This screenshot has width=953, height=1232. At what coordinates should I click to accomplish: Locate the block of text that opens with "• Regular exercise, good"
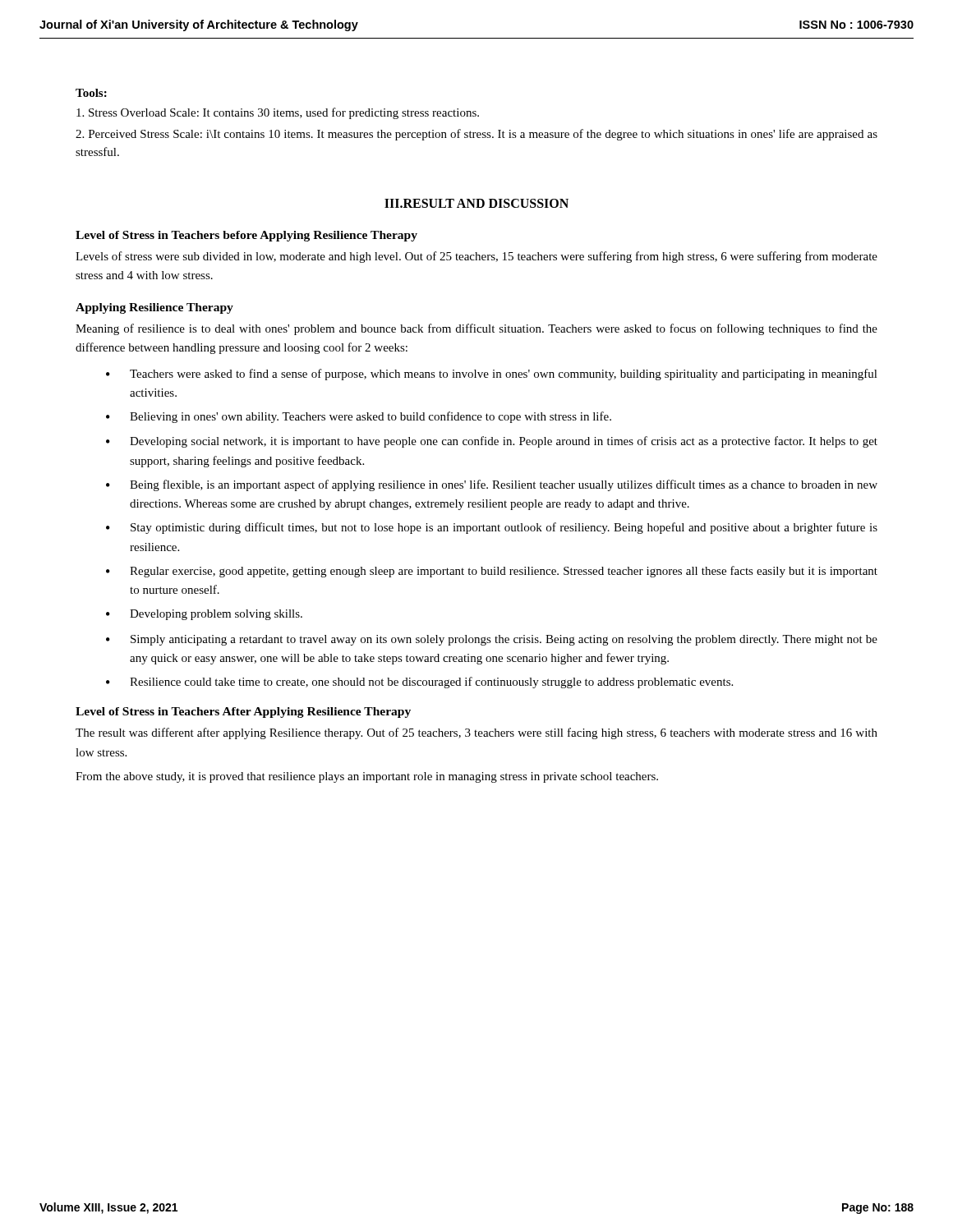pos(491,581)
